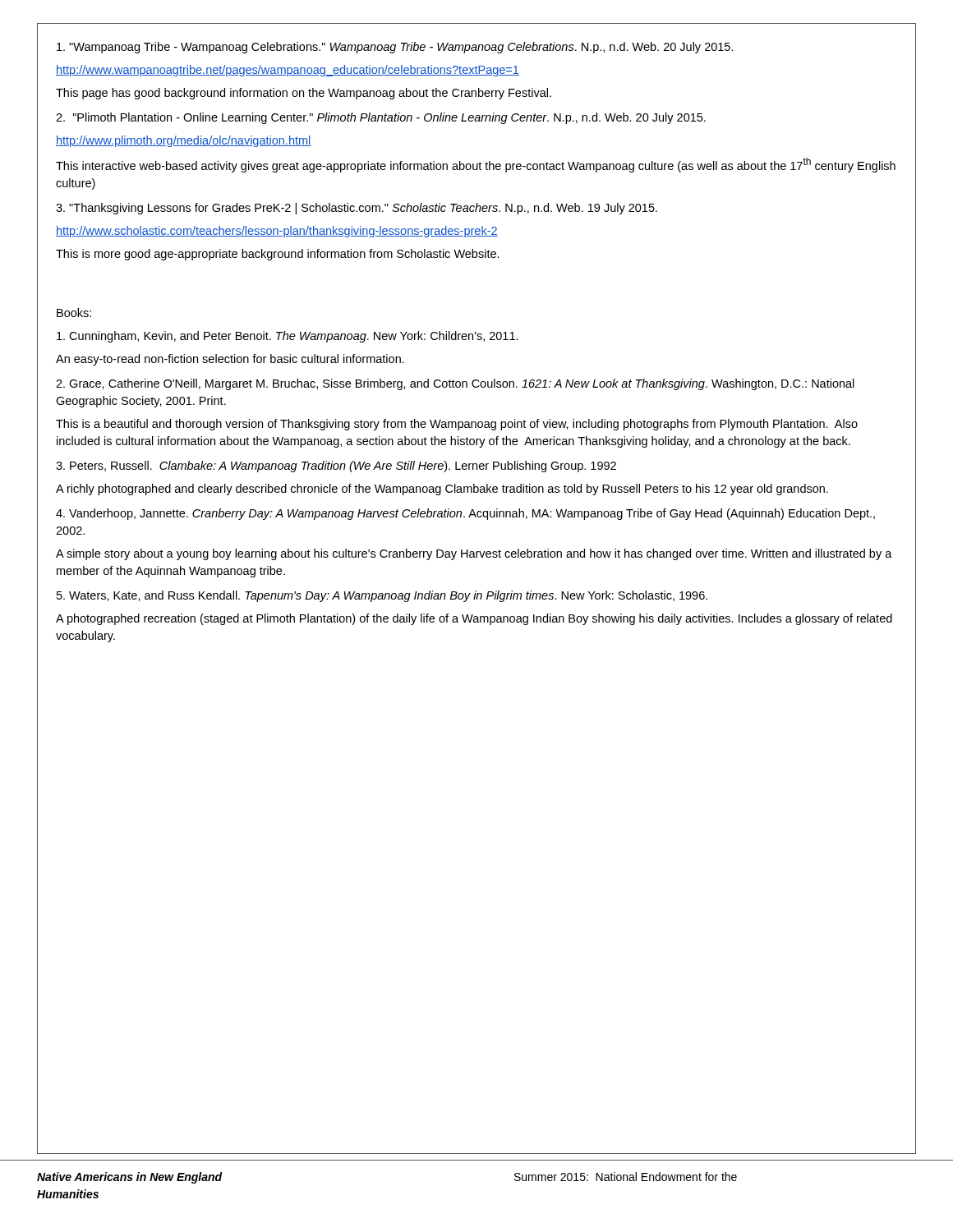Viewport: 953px width, 1232px height.
Task: Find the list item that reads "3. Peters, Russell. Clambake: A Wampanoag Tradition (We"
Action: click(336, 466)
